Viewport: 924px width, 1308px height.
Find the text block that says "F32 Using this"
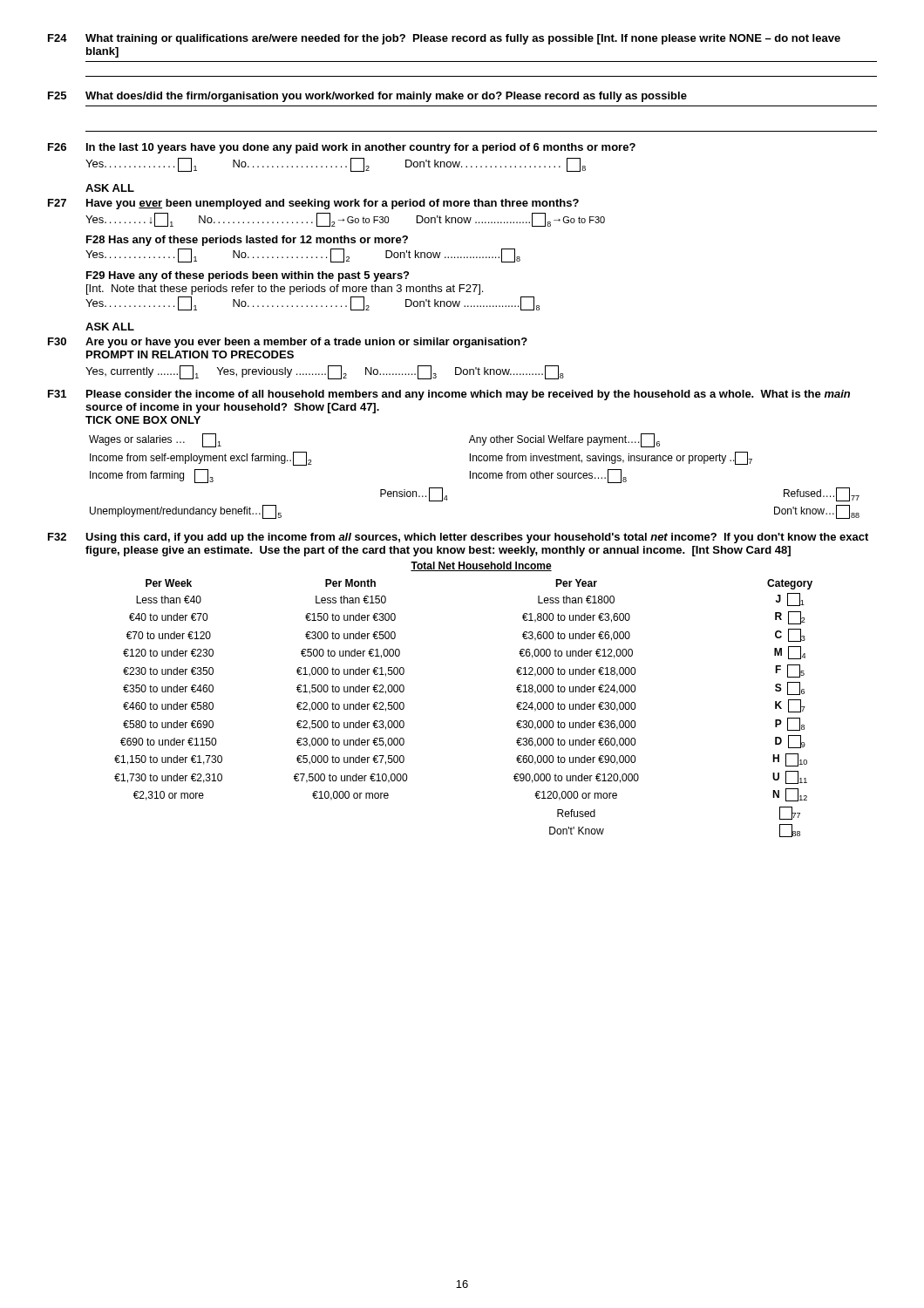coord(462,543)
